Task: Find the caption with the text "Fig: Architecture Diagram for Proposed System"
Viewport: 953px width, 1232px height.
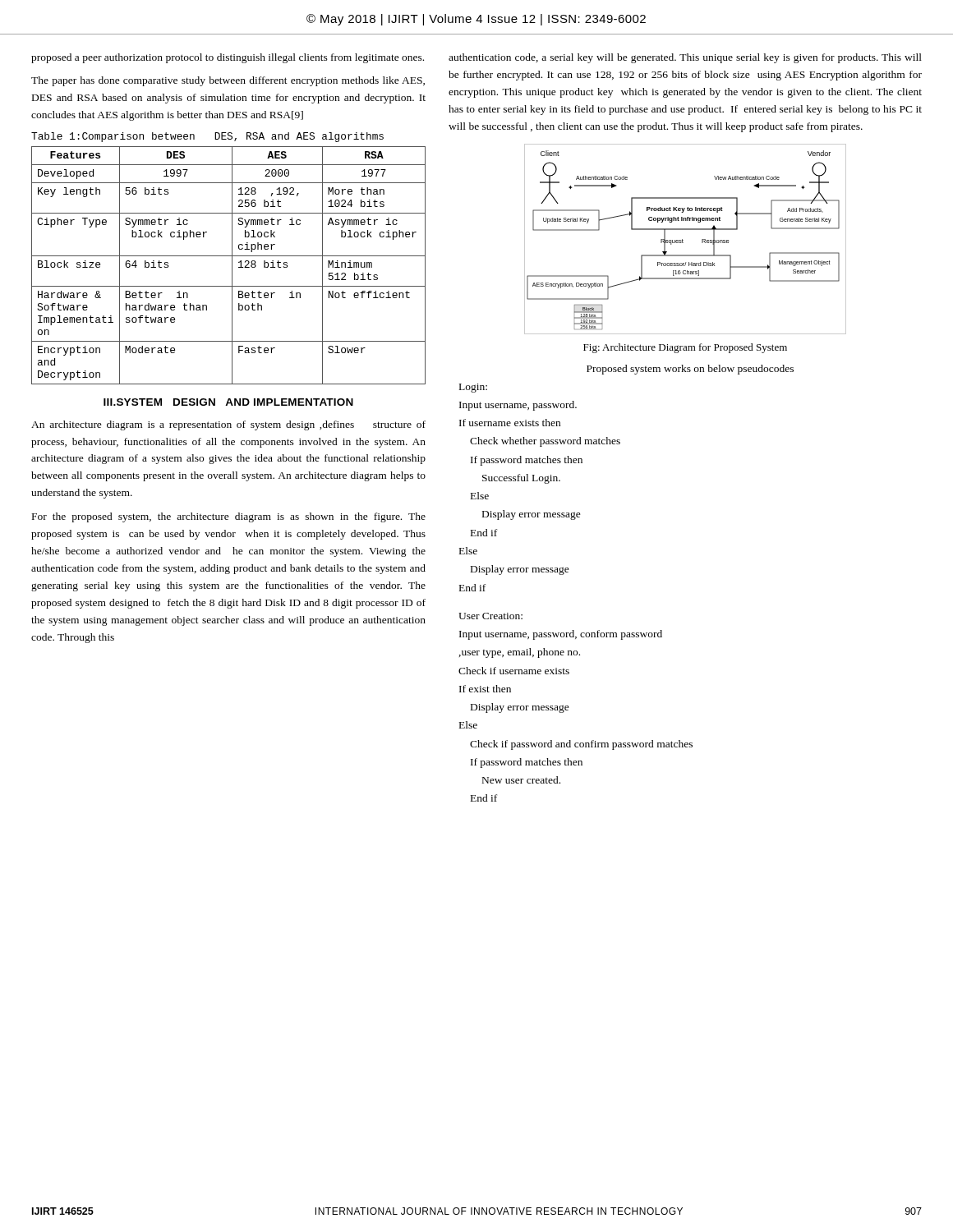Action: (685, 347)
